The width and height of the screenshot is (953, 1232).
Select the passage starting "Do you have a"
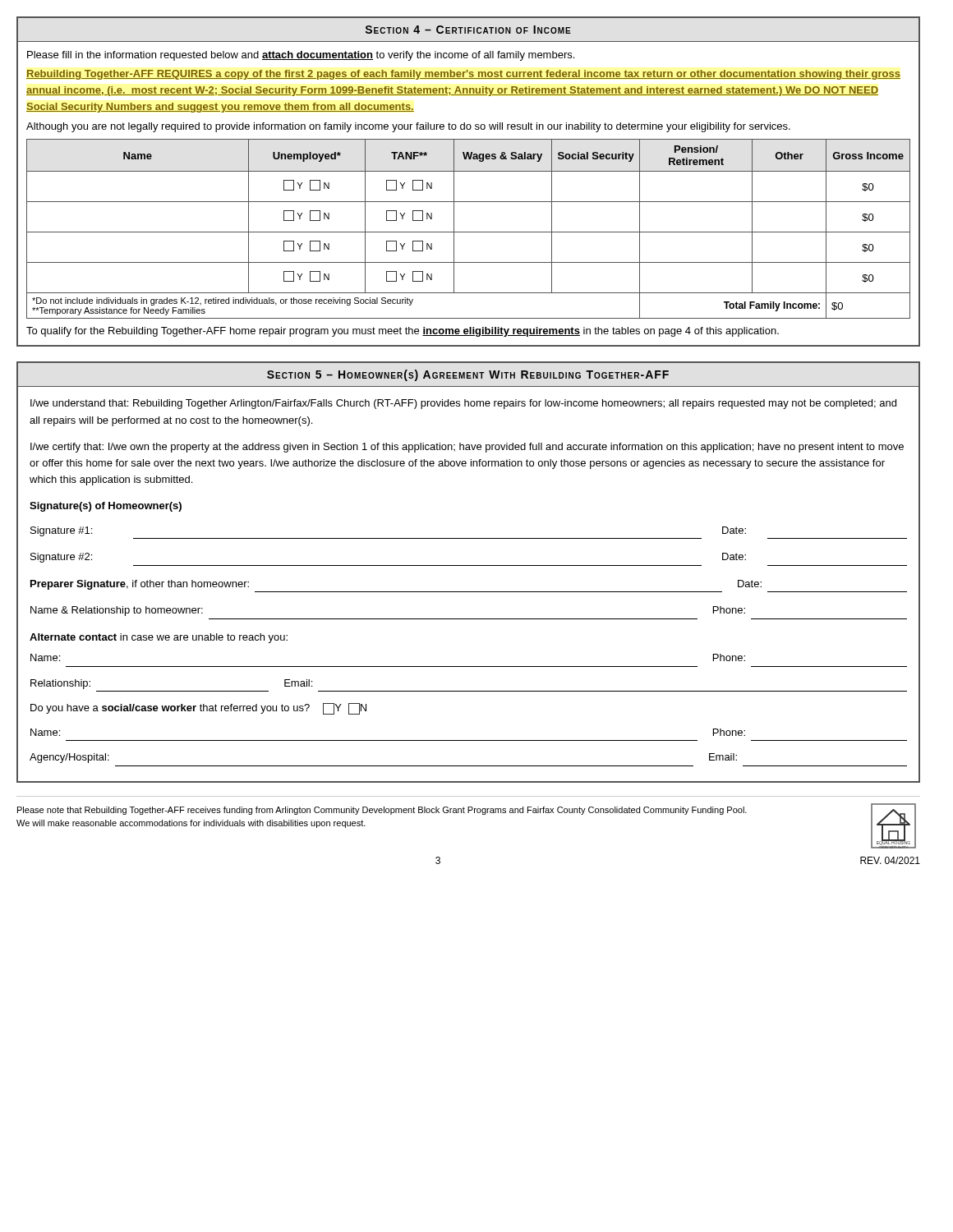(x=198, y=708)
